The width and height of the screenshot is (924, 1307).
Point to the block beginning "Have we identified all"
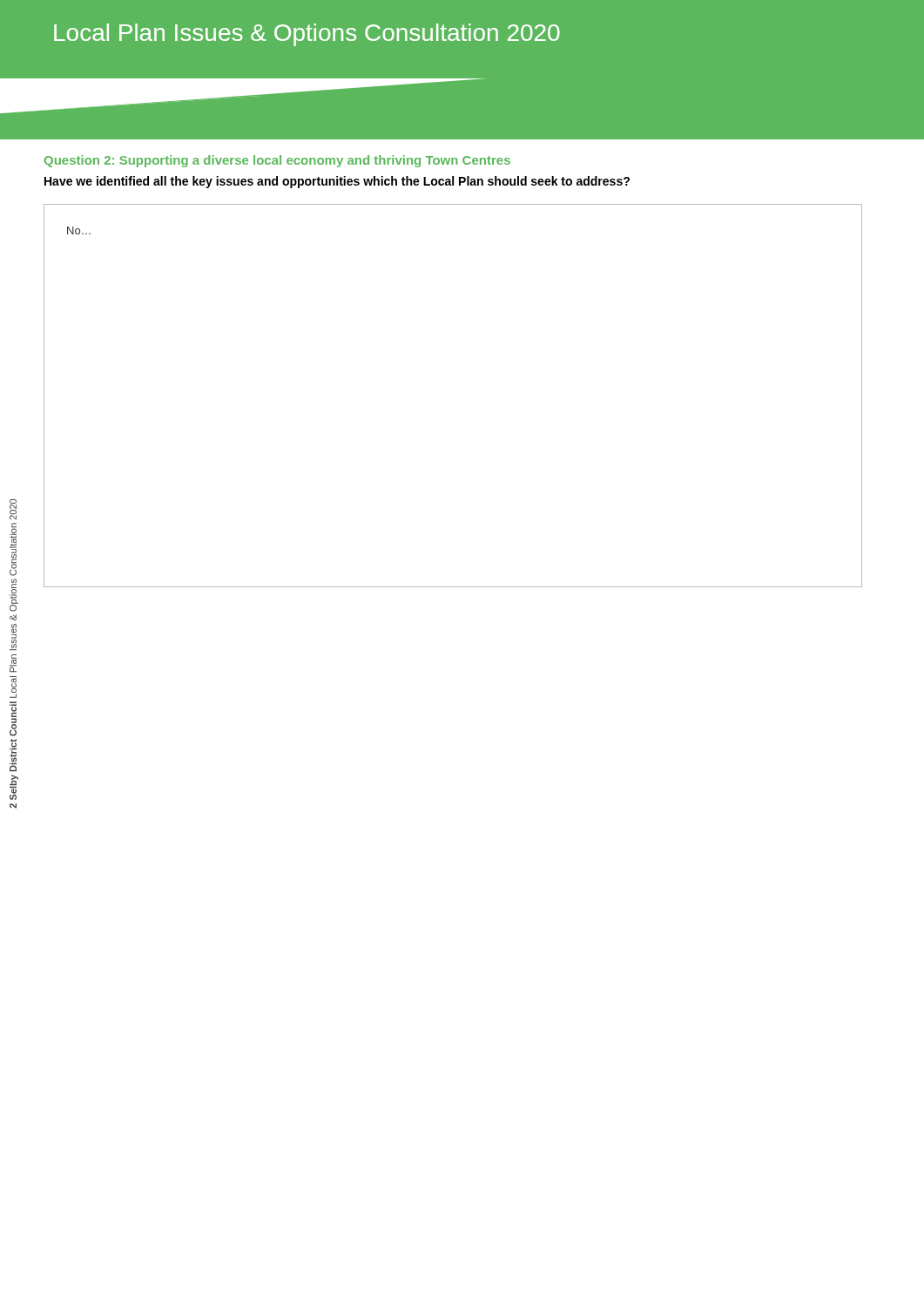[337, 181]
